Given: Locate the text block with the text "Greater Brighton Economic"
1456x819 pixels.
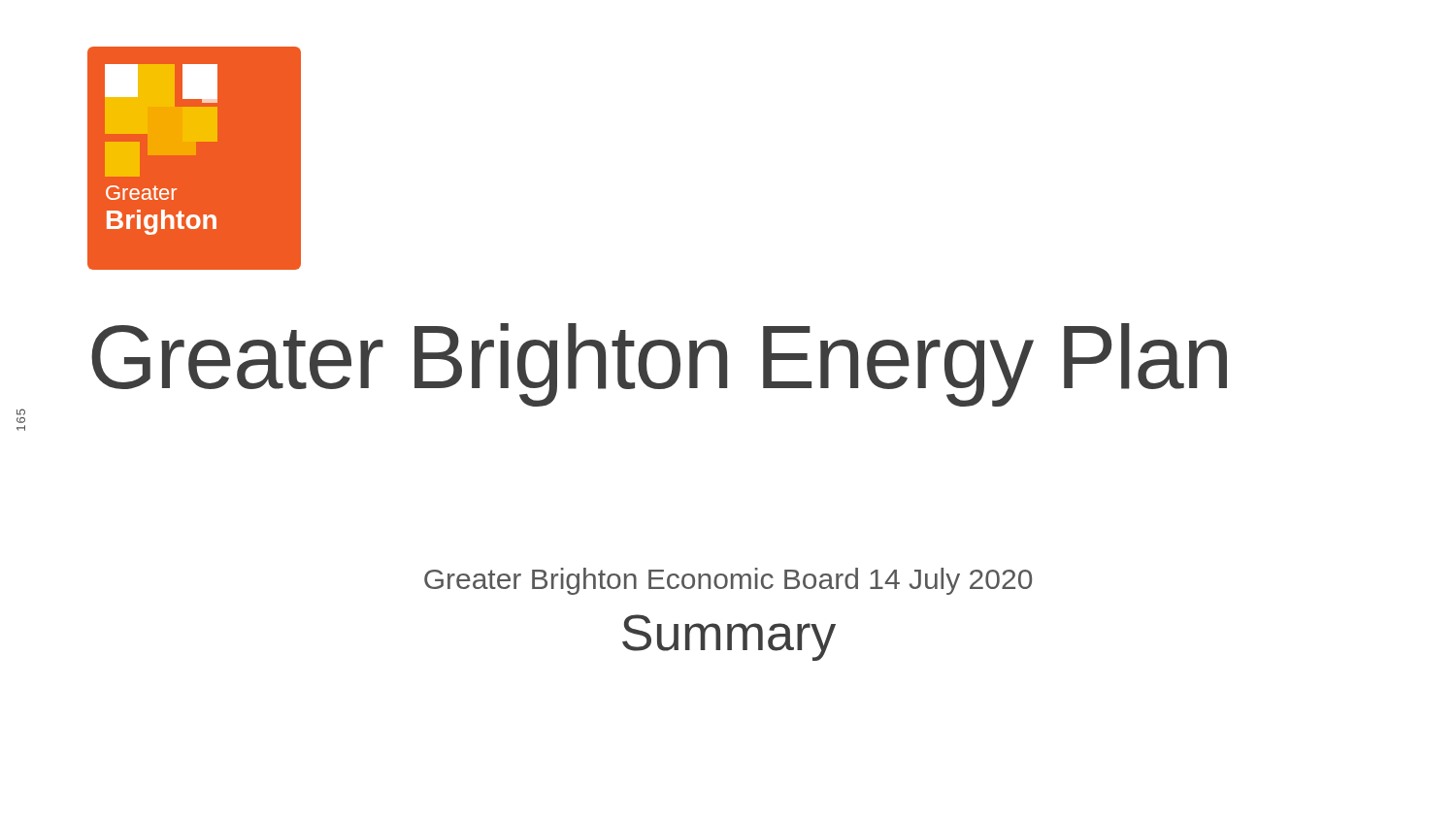Looking at the screenshot, I should point(728,612).
